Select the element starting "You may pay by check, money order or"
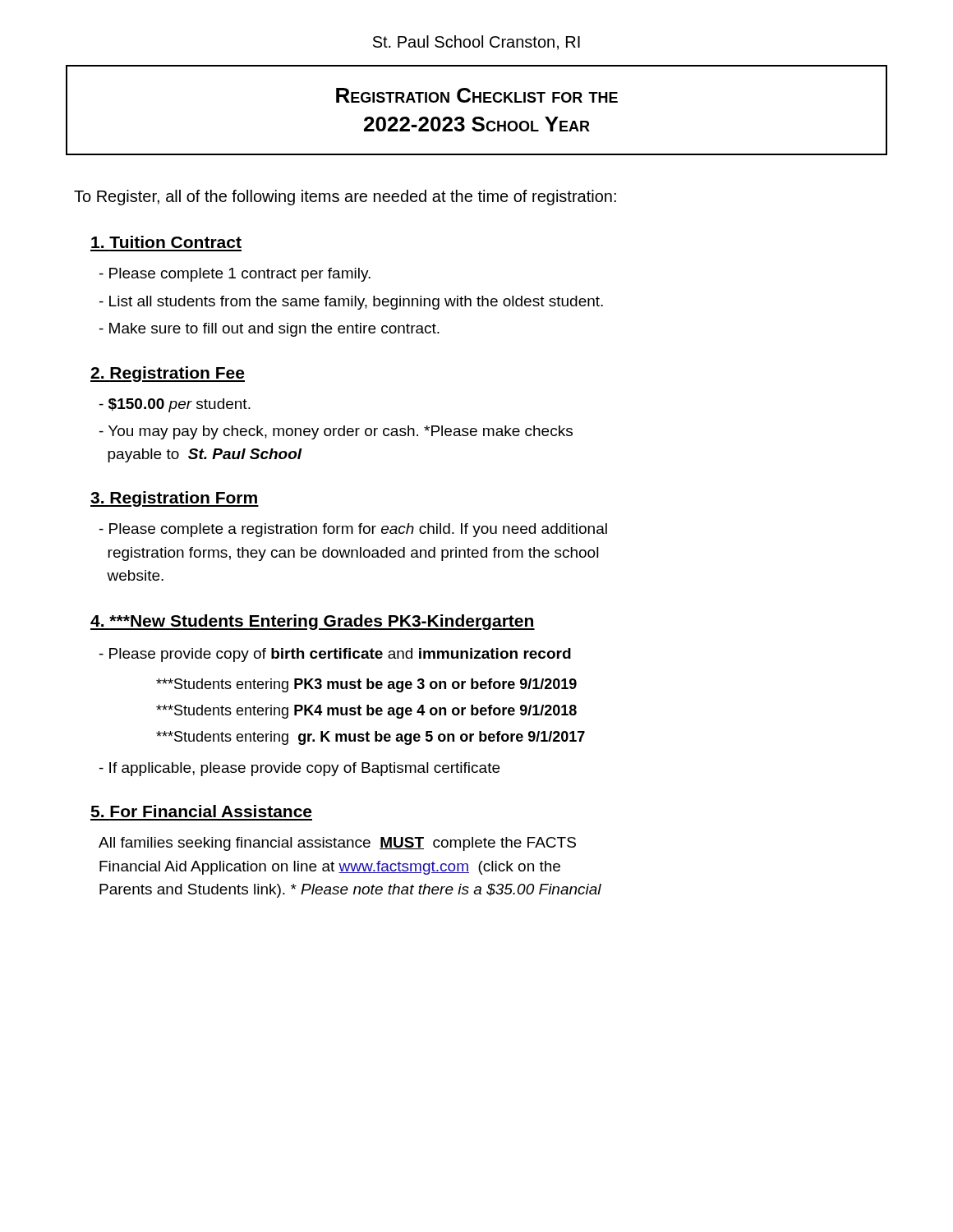Viewport: 953px width, 1232px height. 336,442
